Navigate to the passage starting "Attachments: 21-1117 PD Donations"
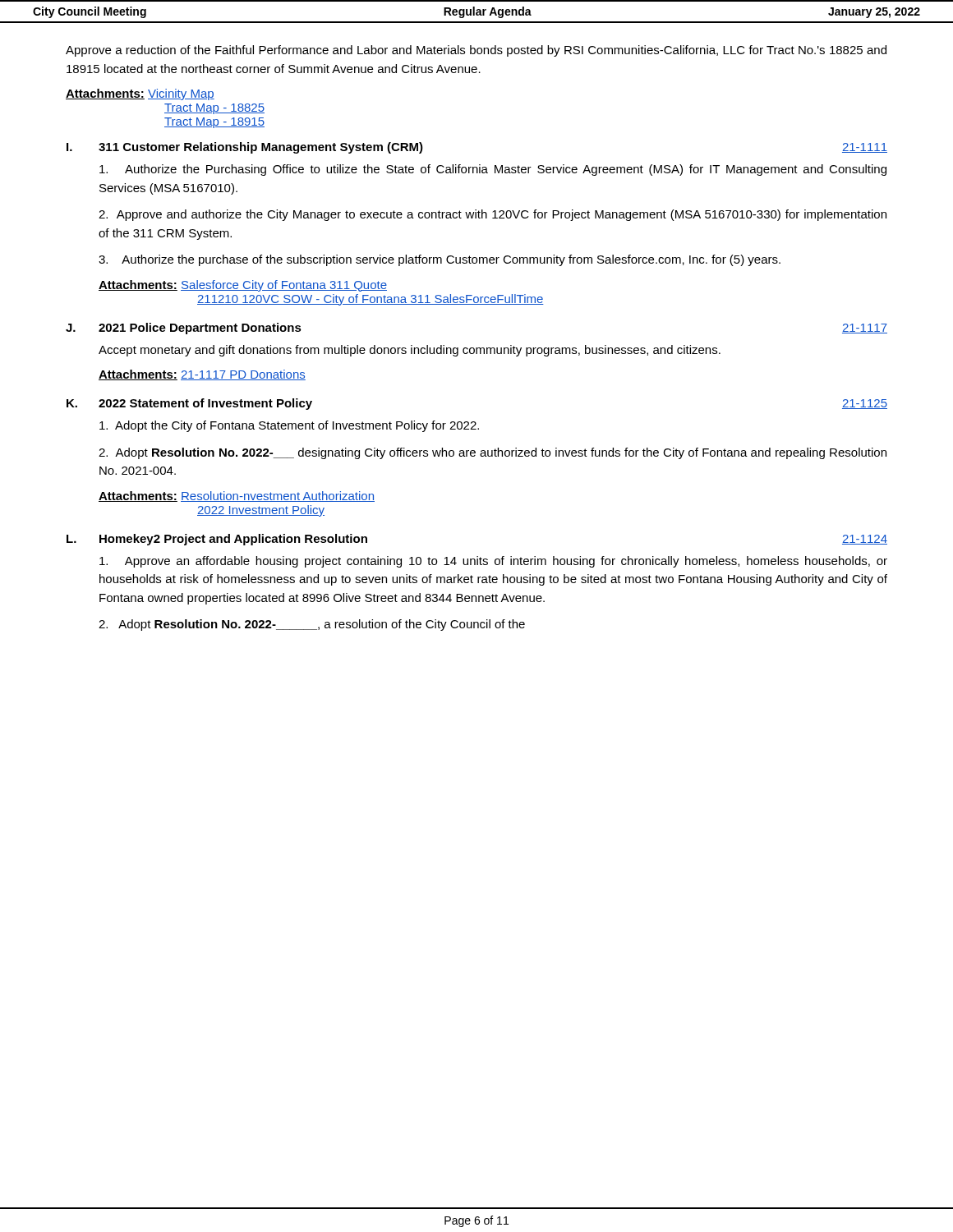Viewport: 953px width, 1232px height. click(x=202, y=374)
